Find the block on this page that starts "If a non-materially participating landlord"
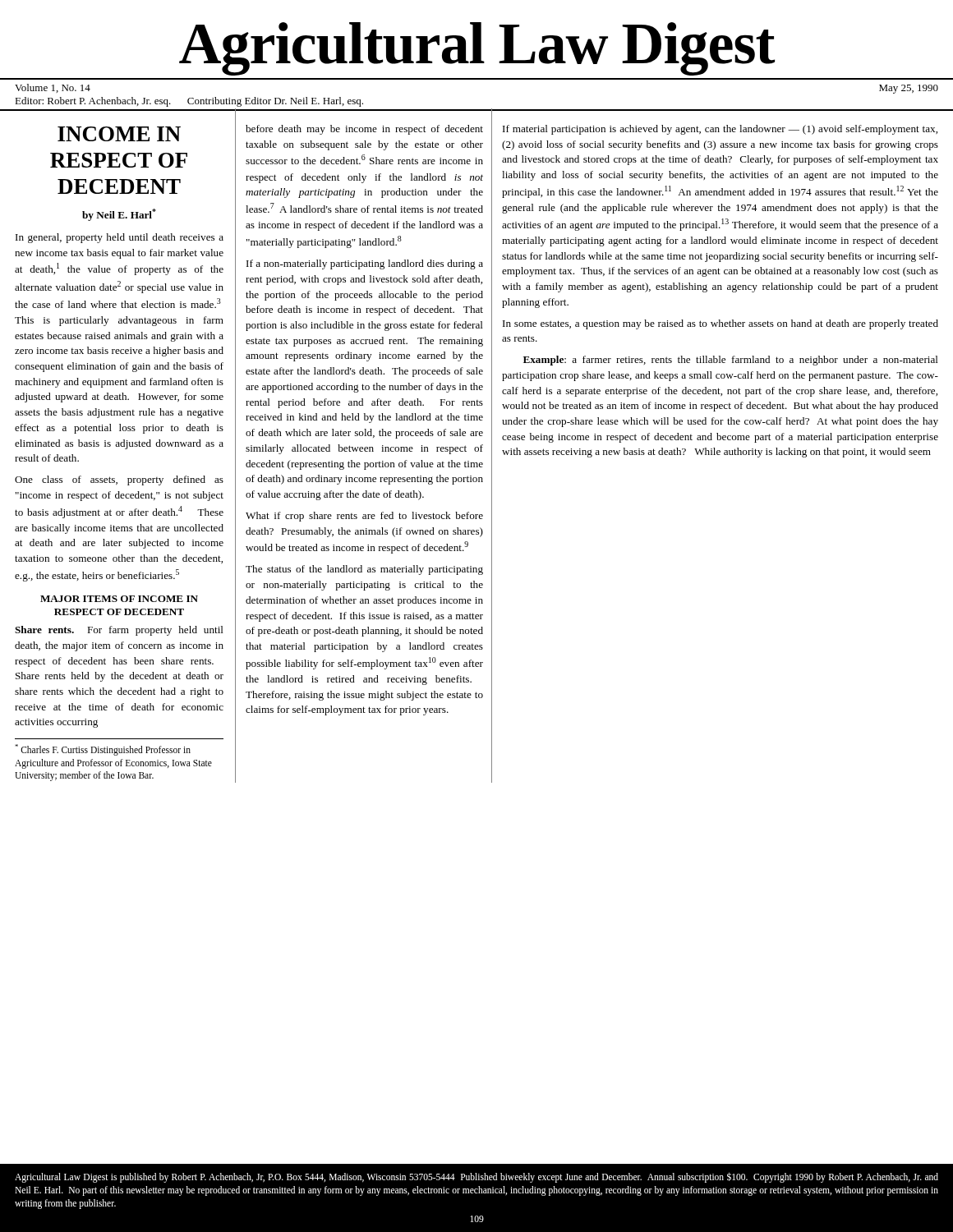Viewport: 953px width, 1232px height. (x=364, y=379)
